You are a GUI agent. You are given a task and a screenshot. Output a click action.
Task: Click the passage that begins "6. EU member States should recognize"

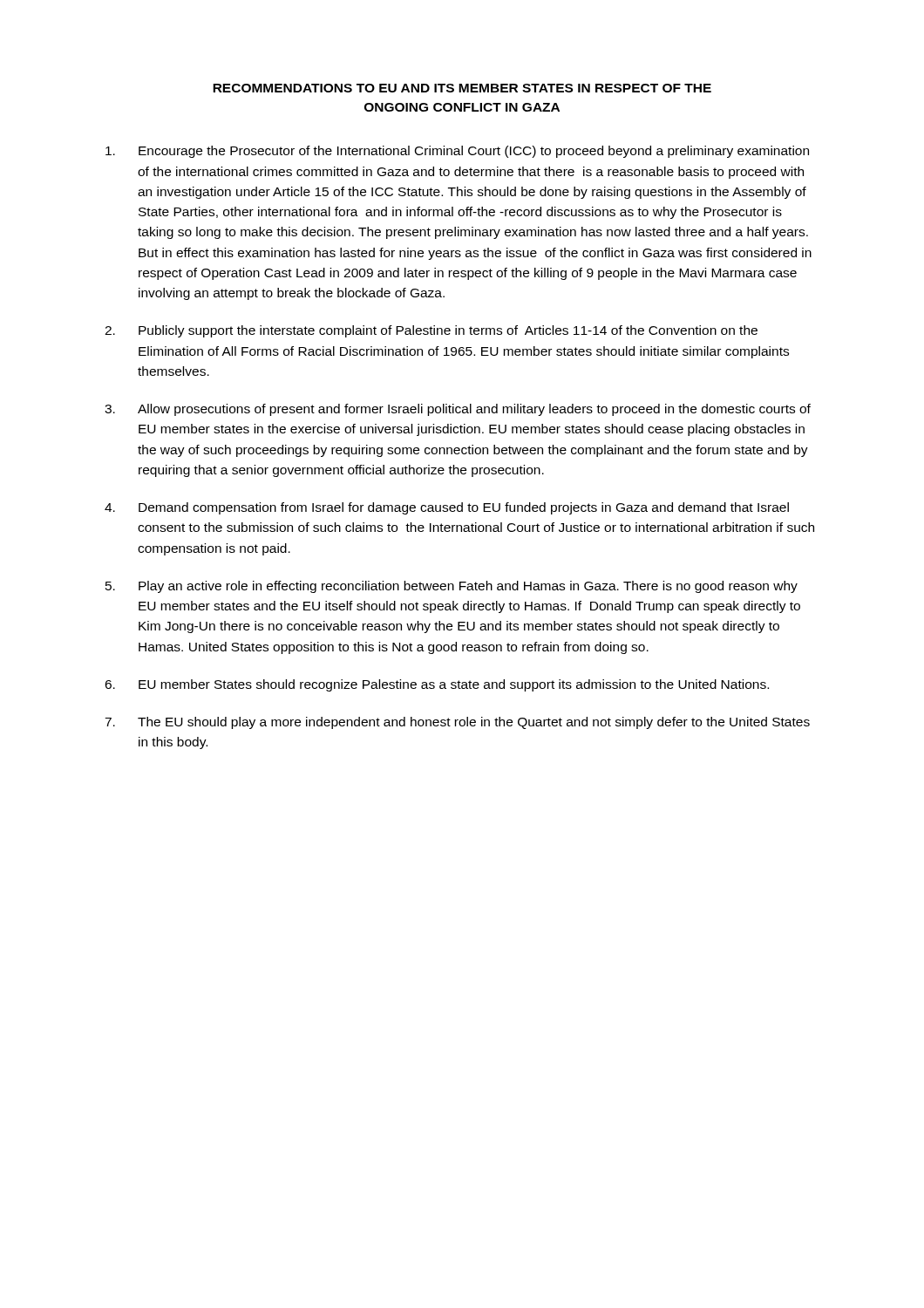click(462, 684)
